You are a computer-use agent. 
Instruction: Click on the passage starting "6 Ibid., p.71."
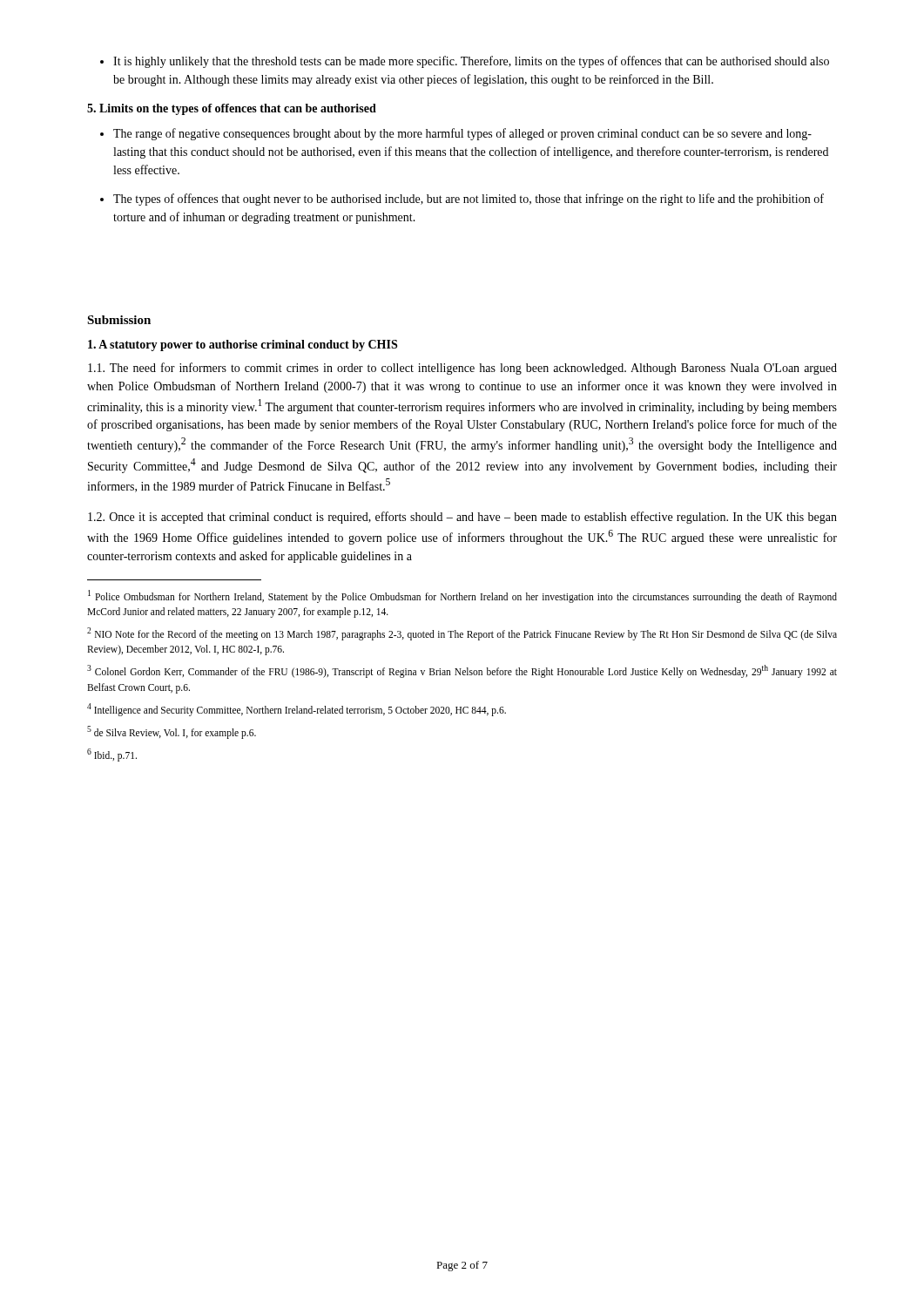point(112,755)
